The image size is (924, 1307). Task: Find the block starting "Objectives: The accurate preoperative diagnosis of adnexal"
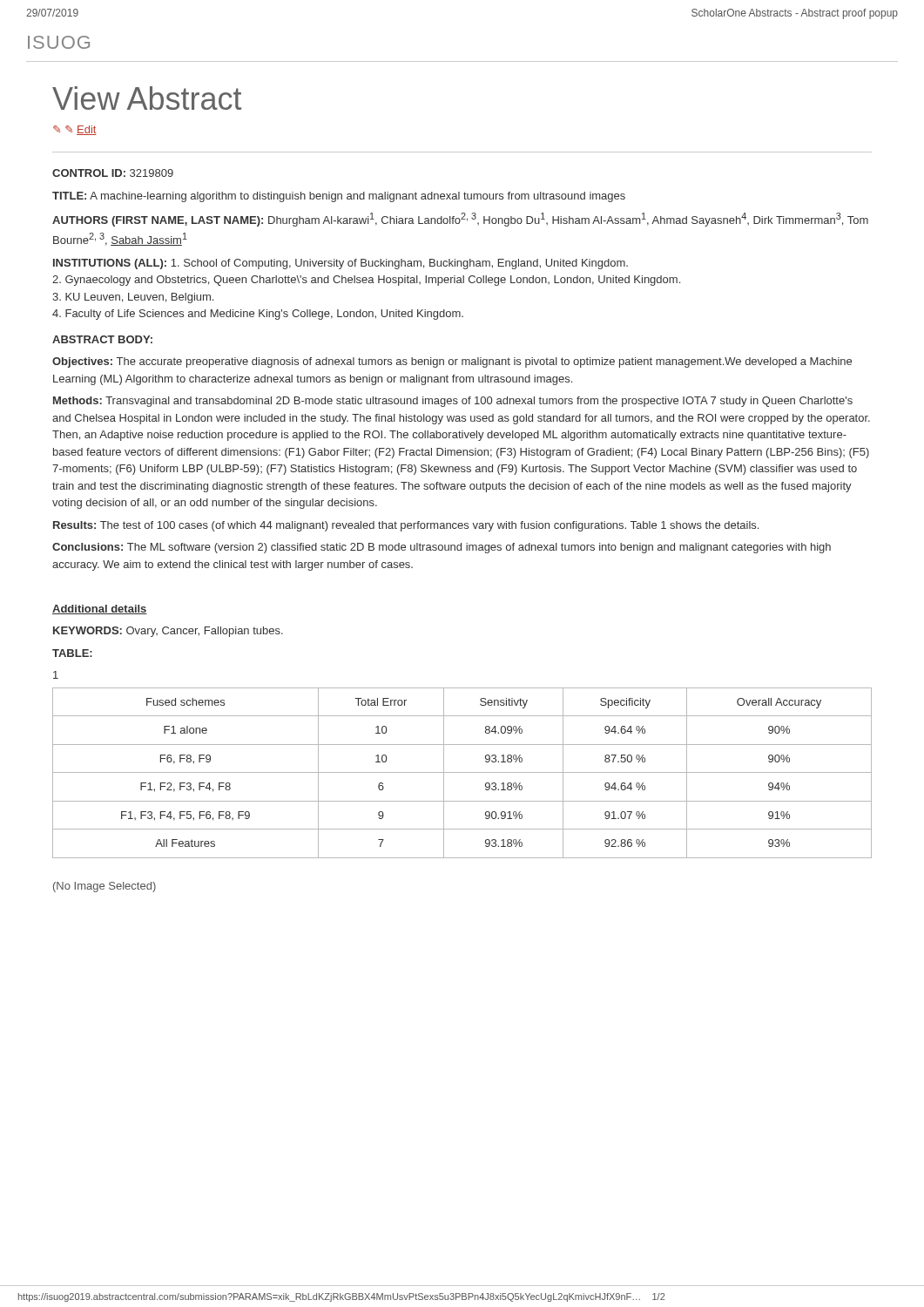452,370
